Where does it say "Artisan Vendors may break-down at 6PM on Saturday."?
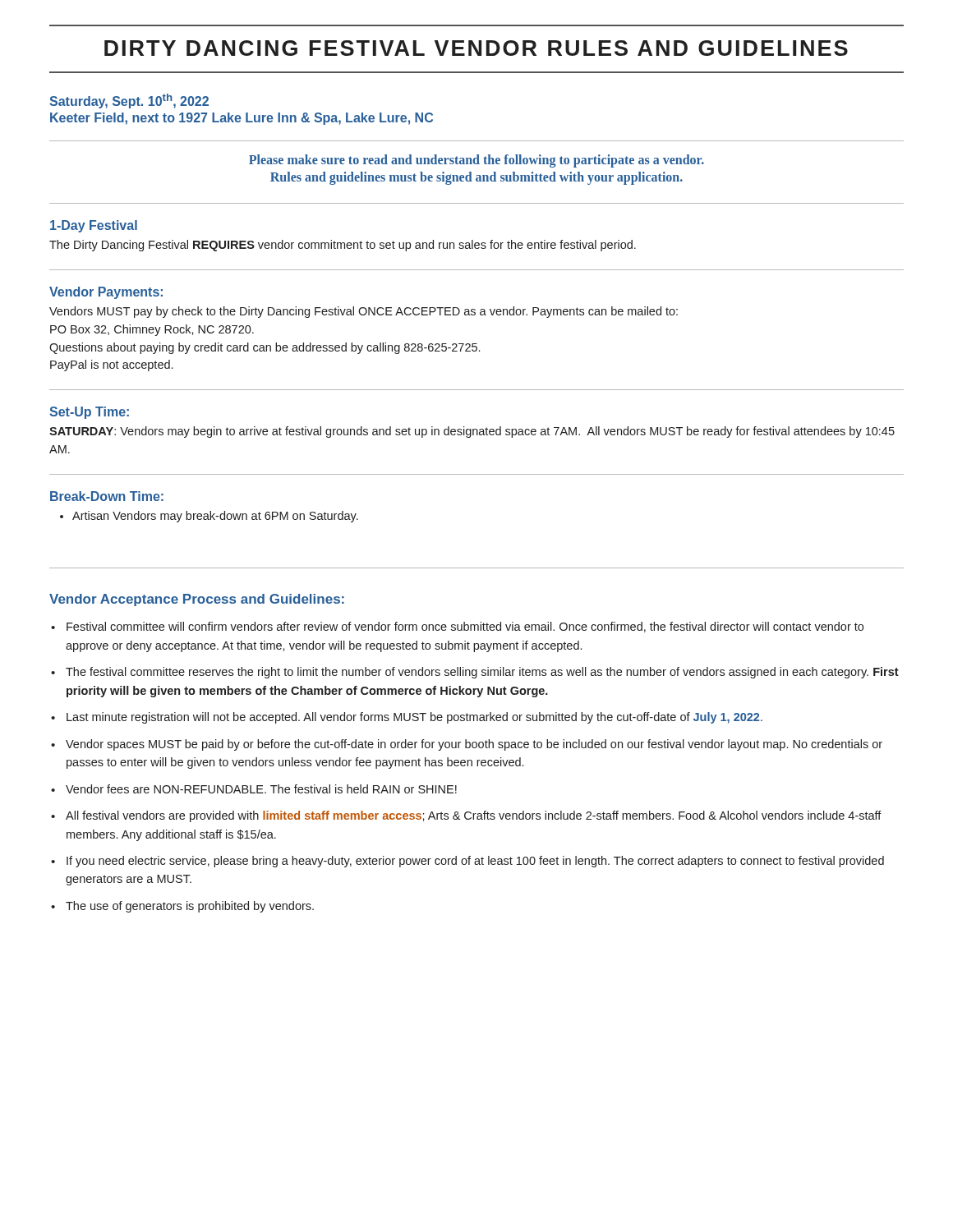The width and height of the screenshot is (953, 1232). 216,515
